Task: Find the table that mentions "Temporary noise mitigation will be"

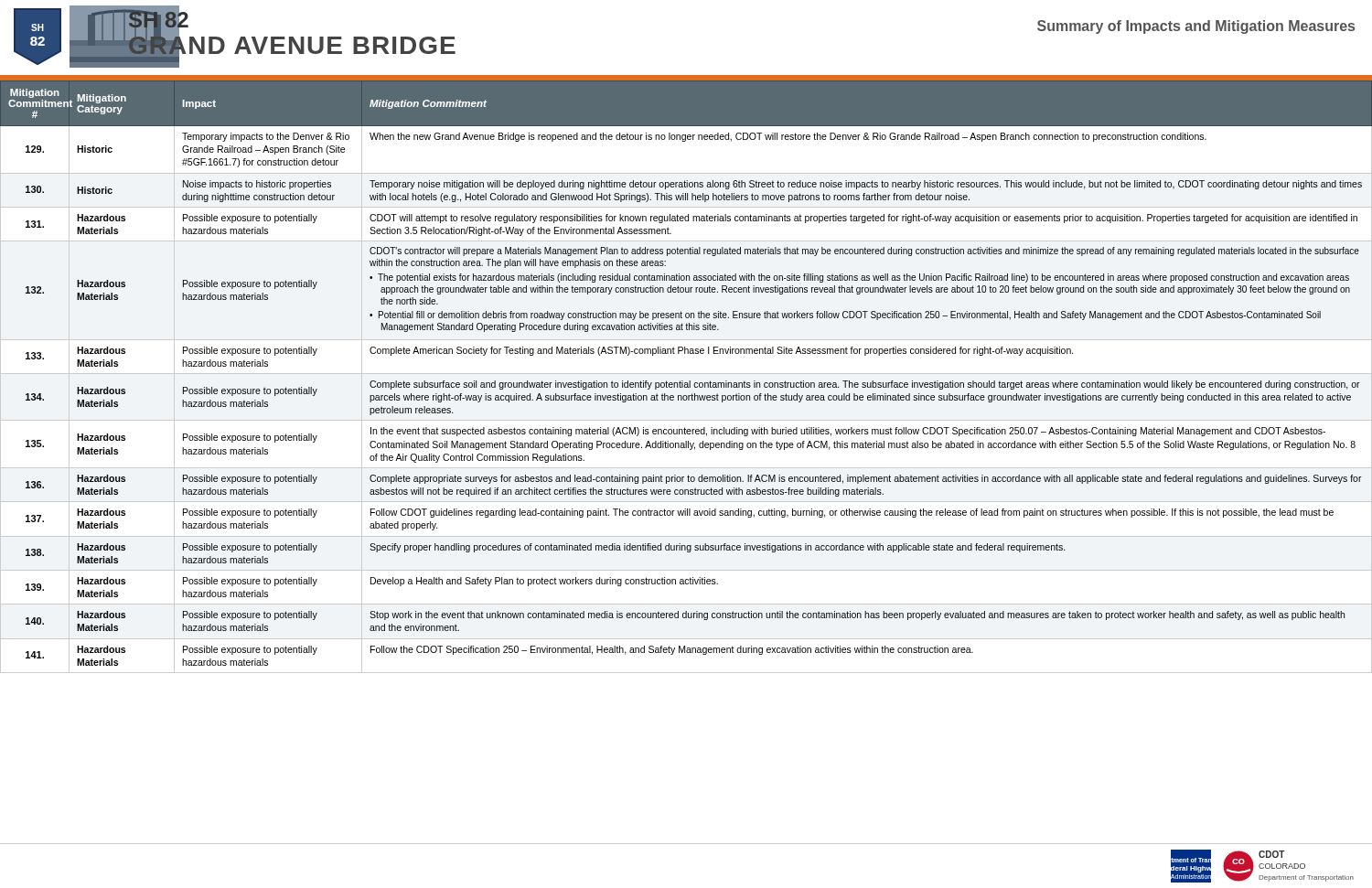Action: 686,462
